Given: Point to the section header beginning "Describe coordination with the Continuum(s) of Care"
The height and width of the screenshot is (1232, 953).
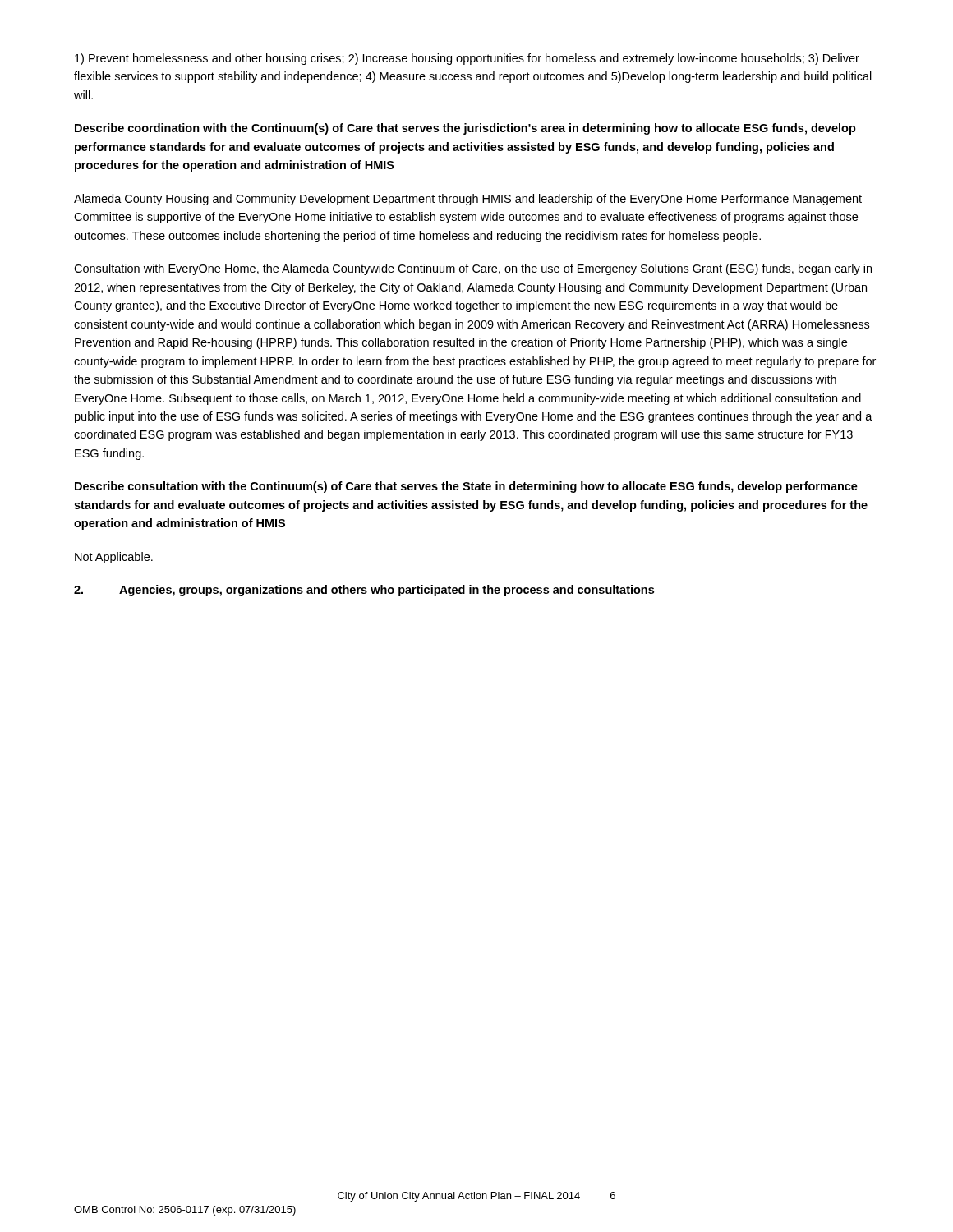Looking at the screenshot, I should [x=465, y=147].
